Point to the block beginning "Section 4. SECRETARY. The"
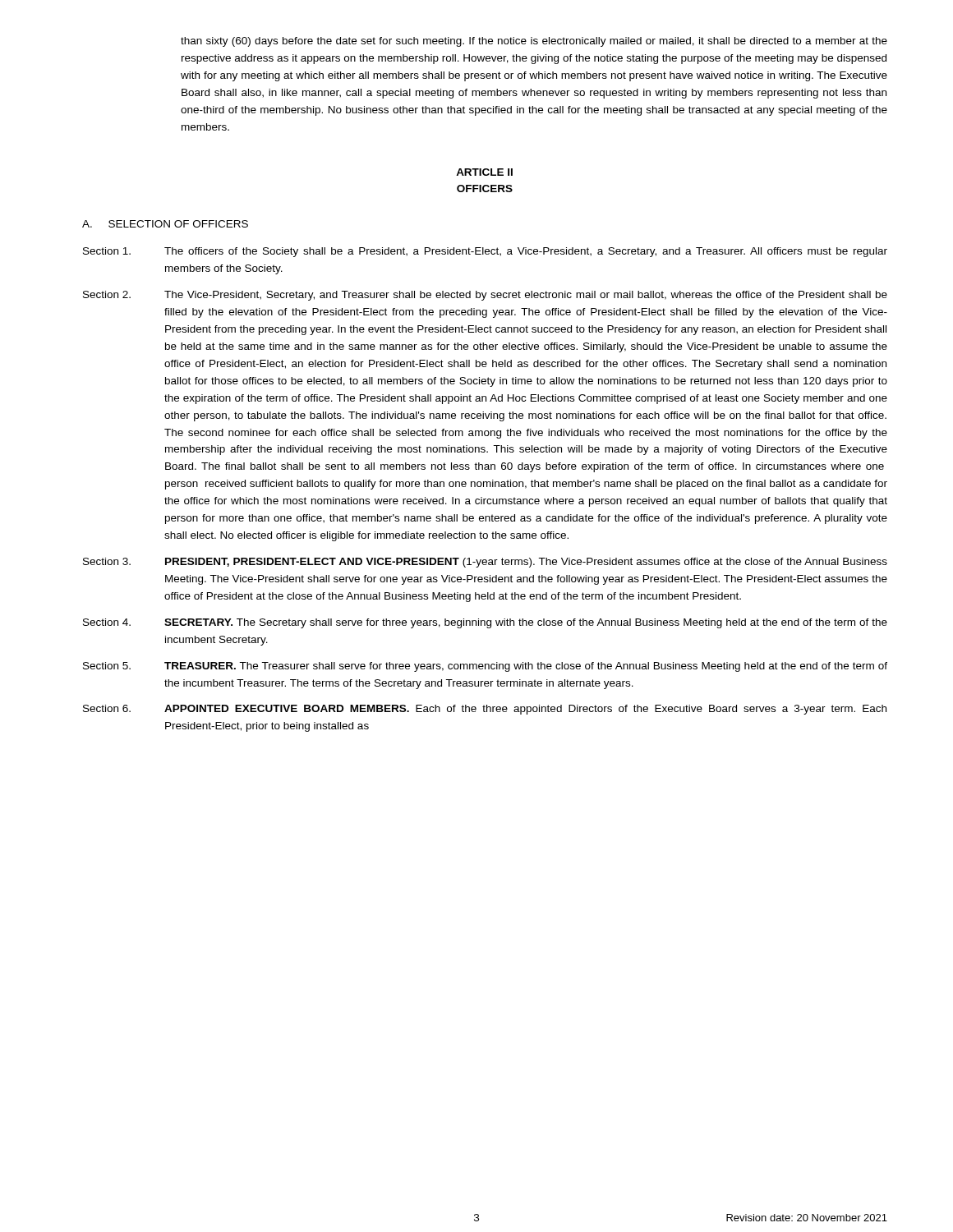The height and width of the screenshot is (1232, 953). click(x=485, y=631)
